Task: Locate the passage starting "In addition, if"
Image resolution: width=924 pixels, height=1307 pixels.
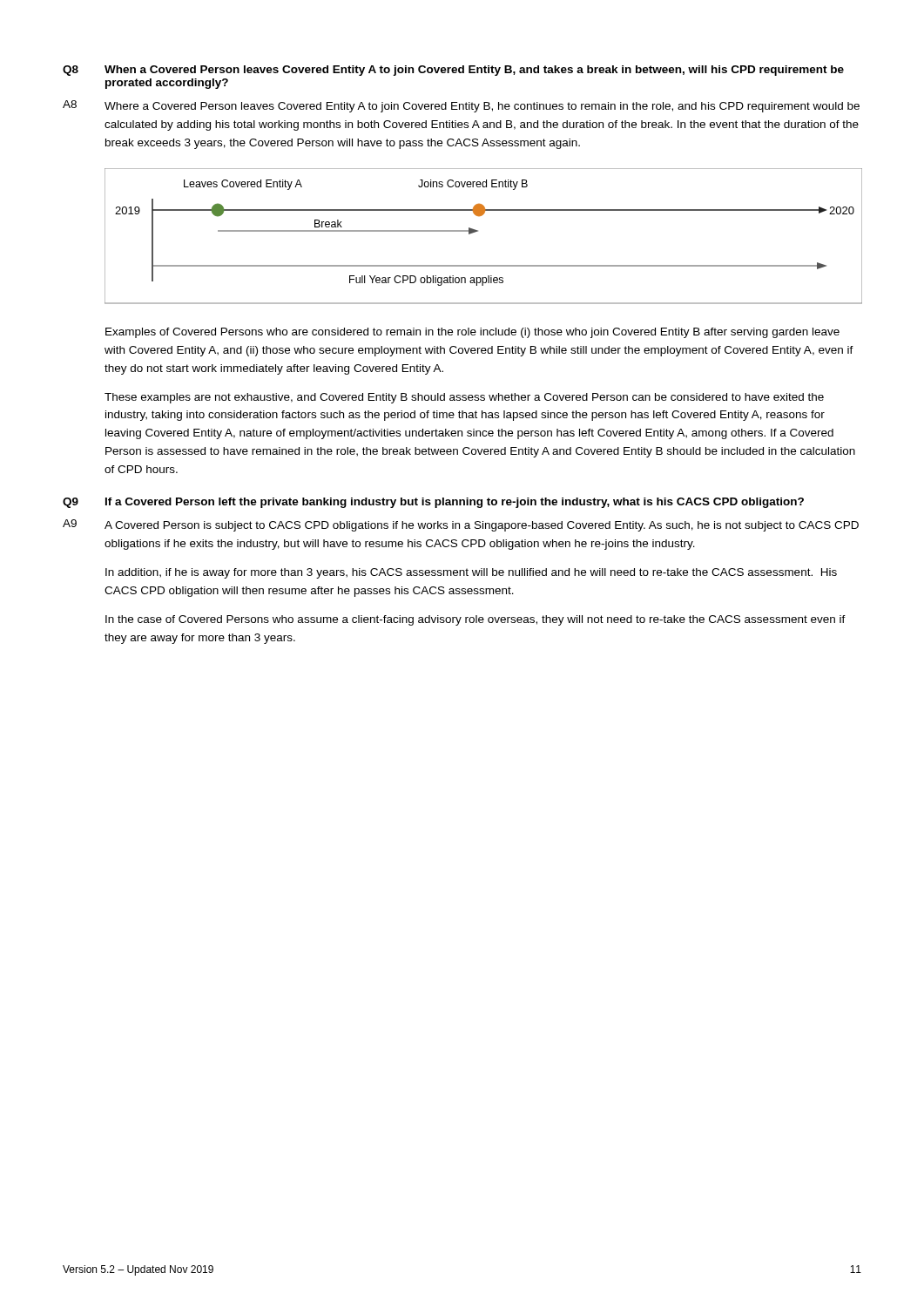Action: pyautogui.click(x=471, y=581)
